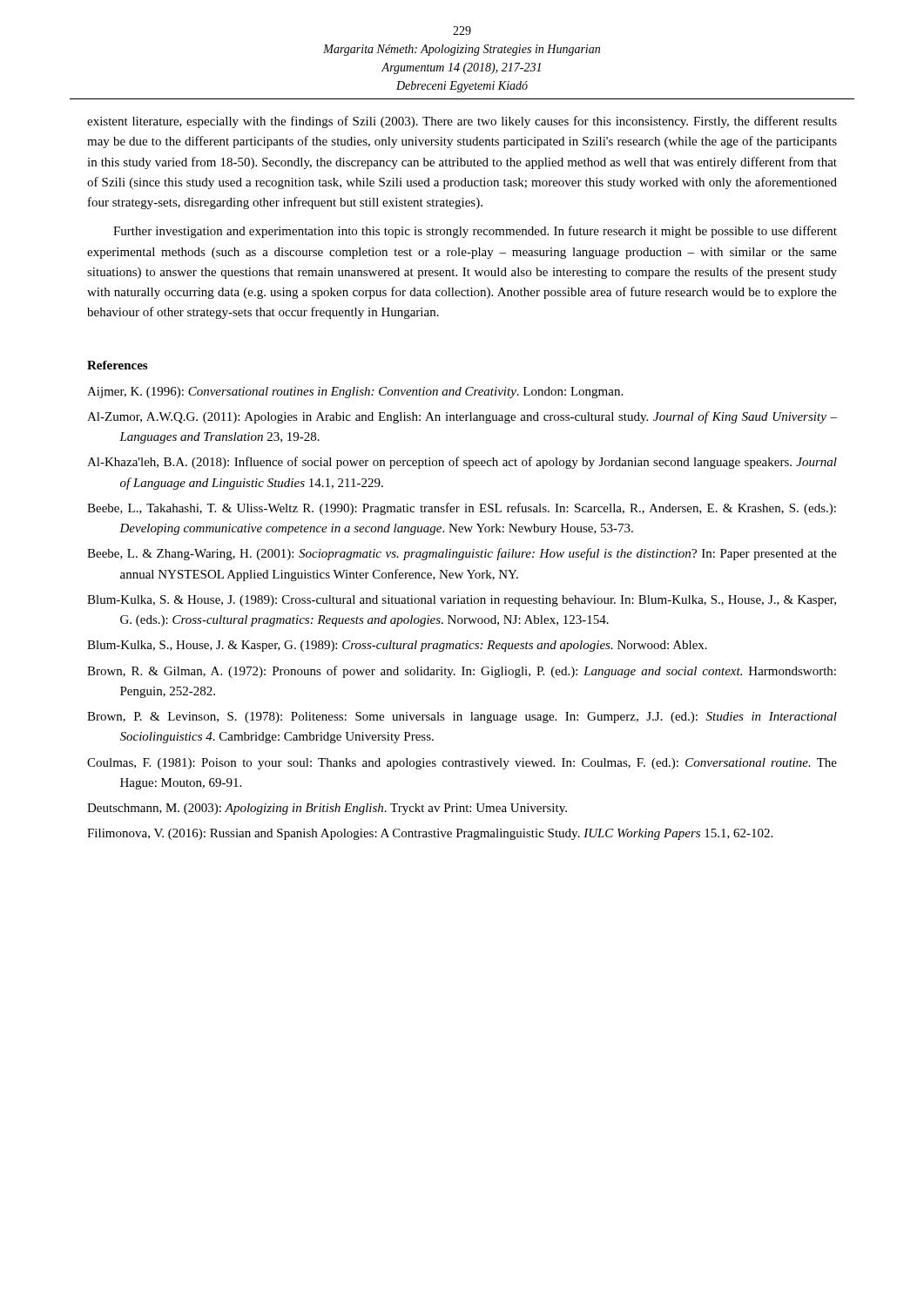This screenshot has height=1307, width=924.
Task: Navigate to the element starting "Blum-Kulka, S. & House, J. (1989):"
Action: [x=462, y=609]
